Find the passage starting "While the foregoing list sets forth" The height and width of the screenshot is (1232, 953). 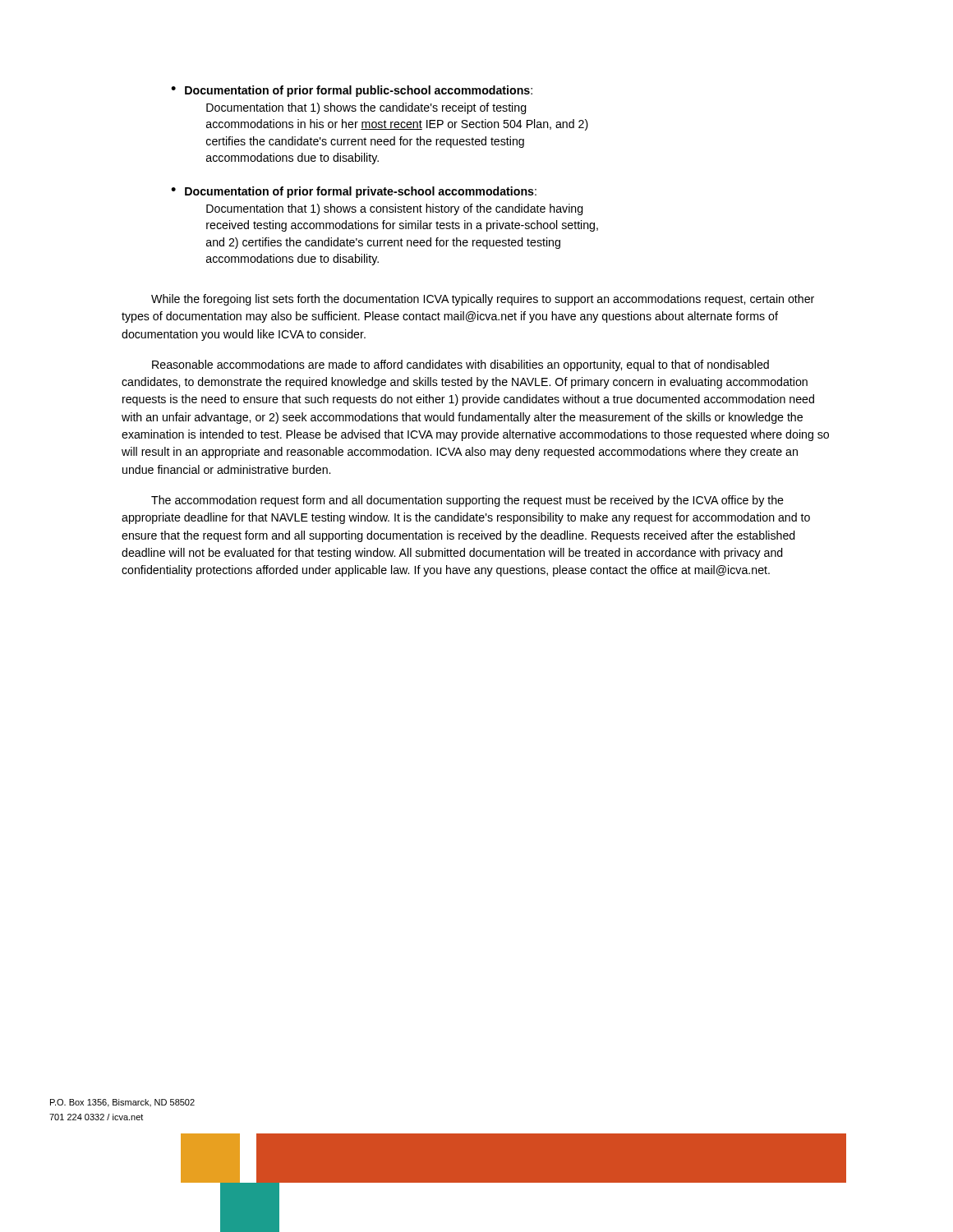click(468, 316)
